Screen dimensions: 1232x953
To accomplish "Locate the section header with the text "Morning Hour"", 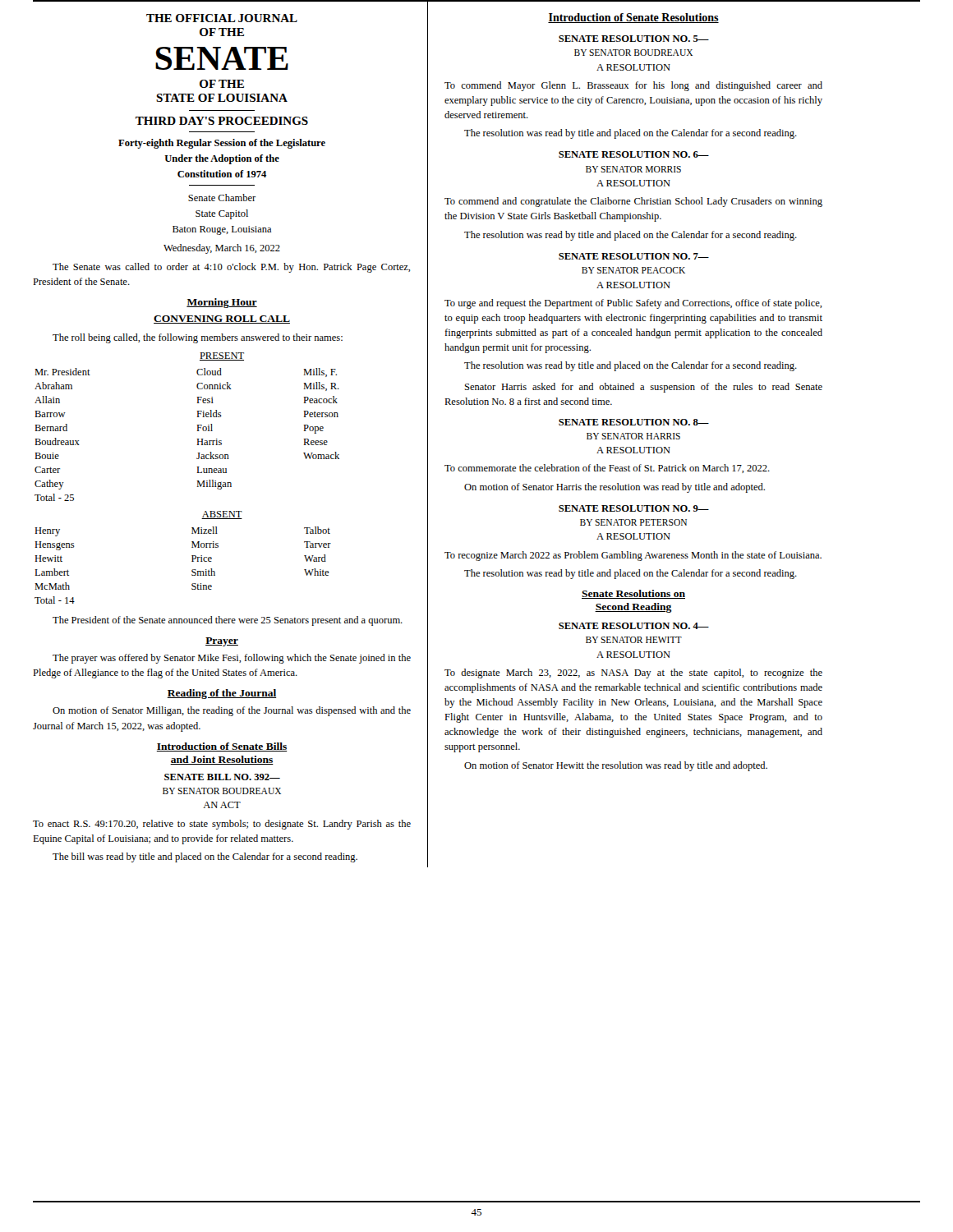I will [x=222, y=302].
